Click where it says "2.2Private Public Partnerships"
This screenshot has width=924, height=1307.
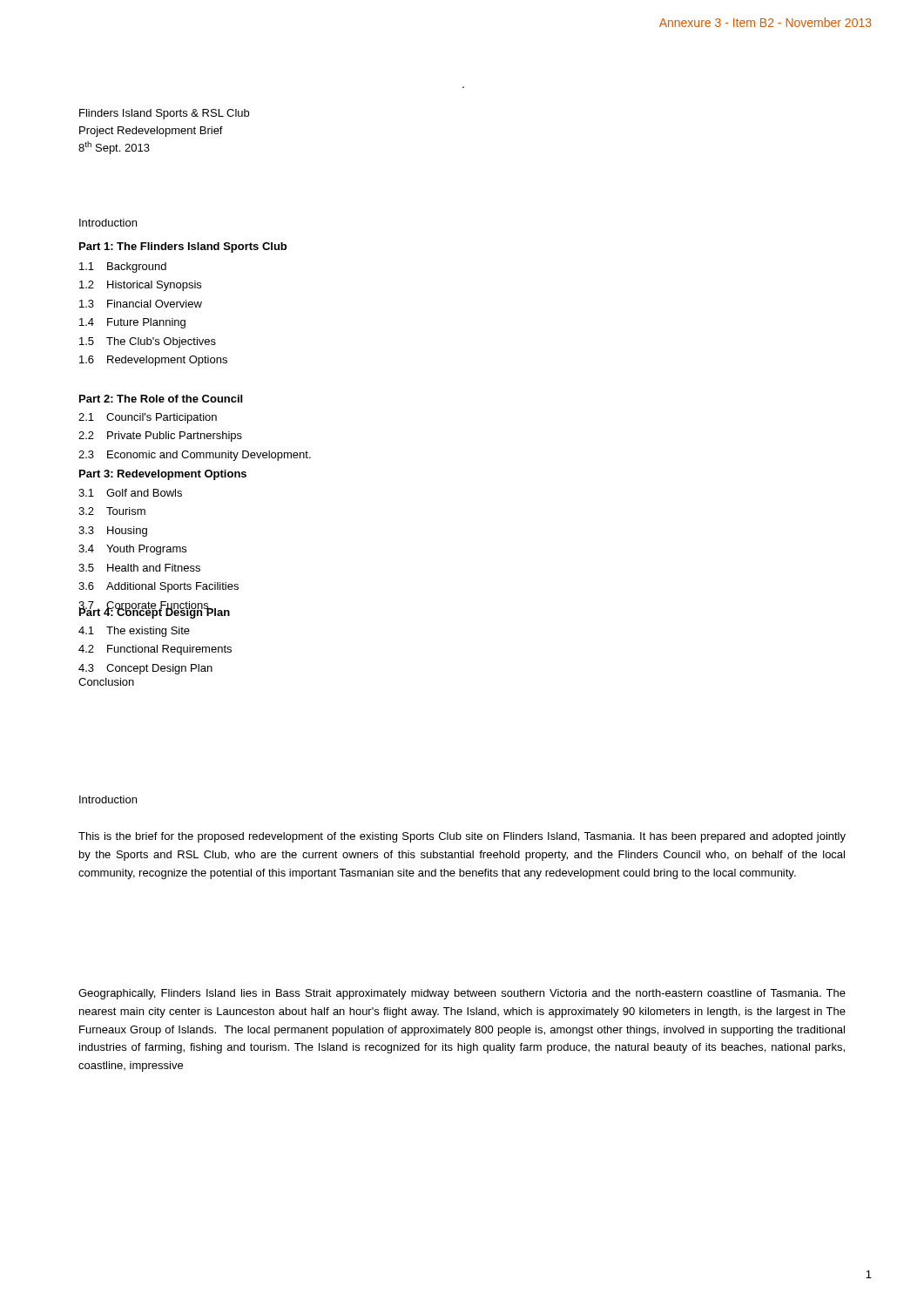pyautogui.click(x=160, y=436)
